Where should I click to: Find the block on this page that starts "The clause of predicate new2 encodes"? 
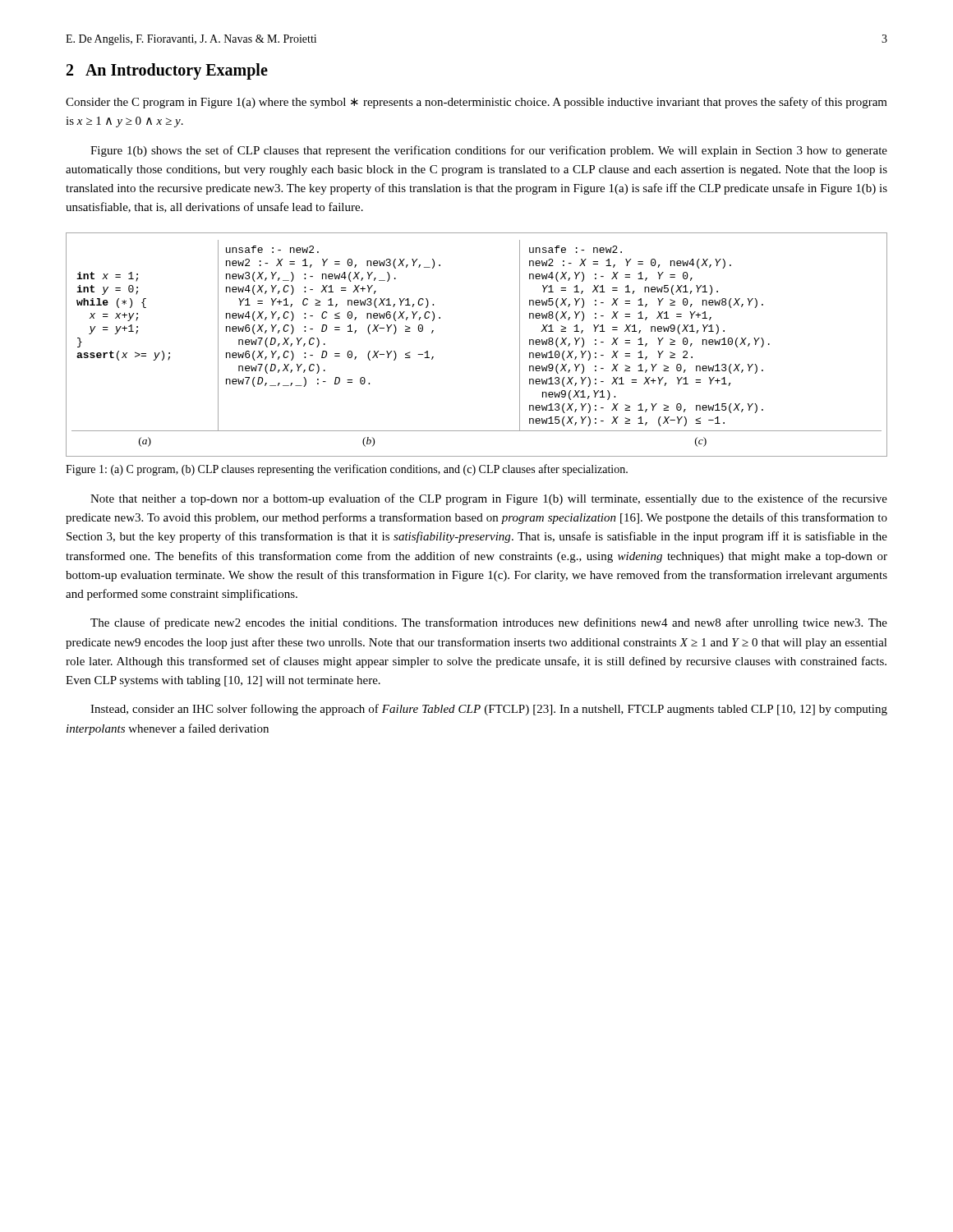coord(476,652)
